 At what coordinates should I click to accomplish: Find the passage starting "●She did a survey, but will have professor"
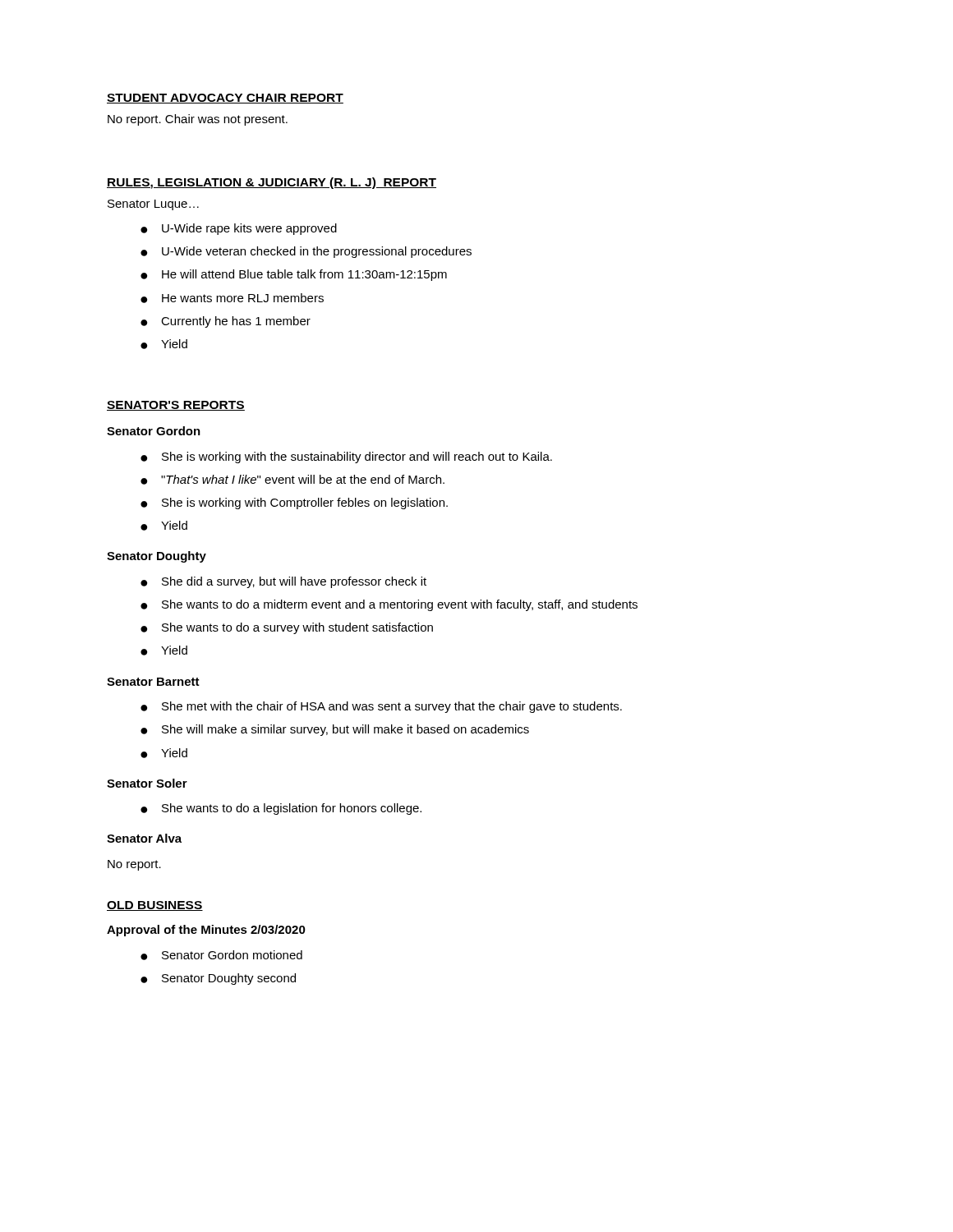pyautogui.click(x=283, y=583)
